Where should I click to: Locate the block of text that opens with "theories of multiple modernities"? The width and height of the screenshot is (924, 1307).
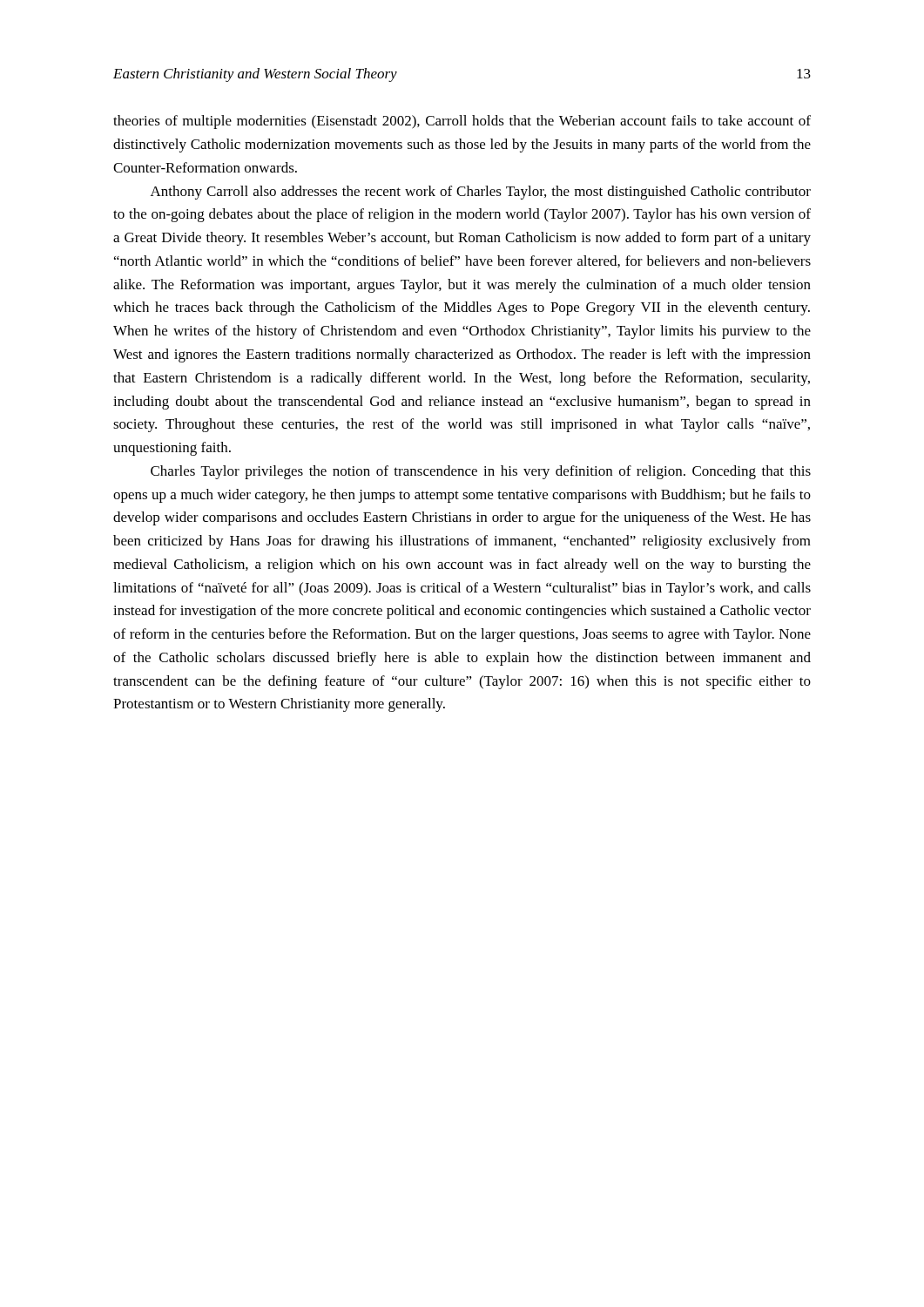[x=462, y=413]
